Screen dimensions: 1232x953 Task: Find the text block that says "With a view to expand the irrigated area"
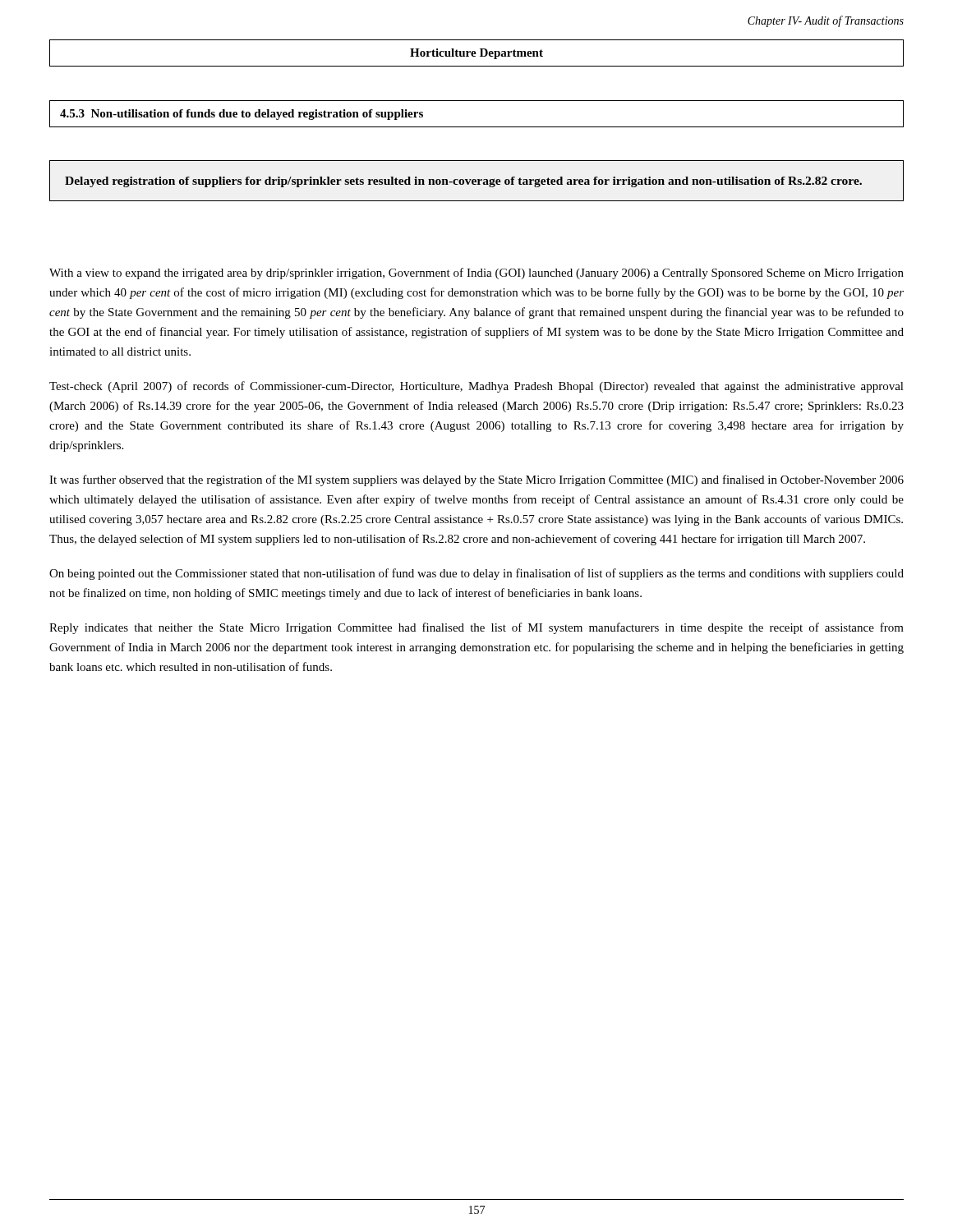[476, 312]
